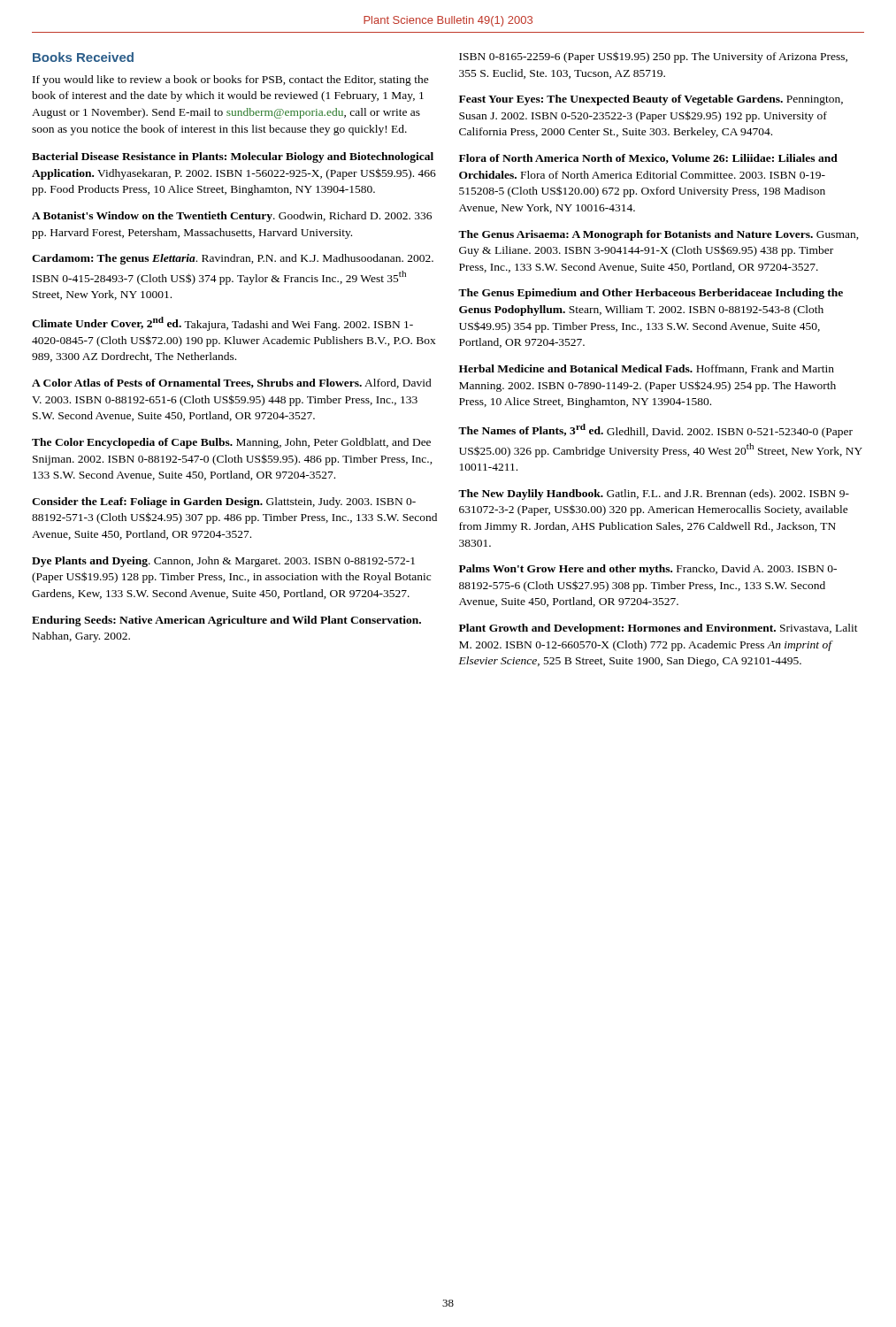The image size is (896, 1327).
Task: Click on the text block that says "Flora of North America North of Mexico,"
Action: point(648,183)
